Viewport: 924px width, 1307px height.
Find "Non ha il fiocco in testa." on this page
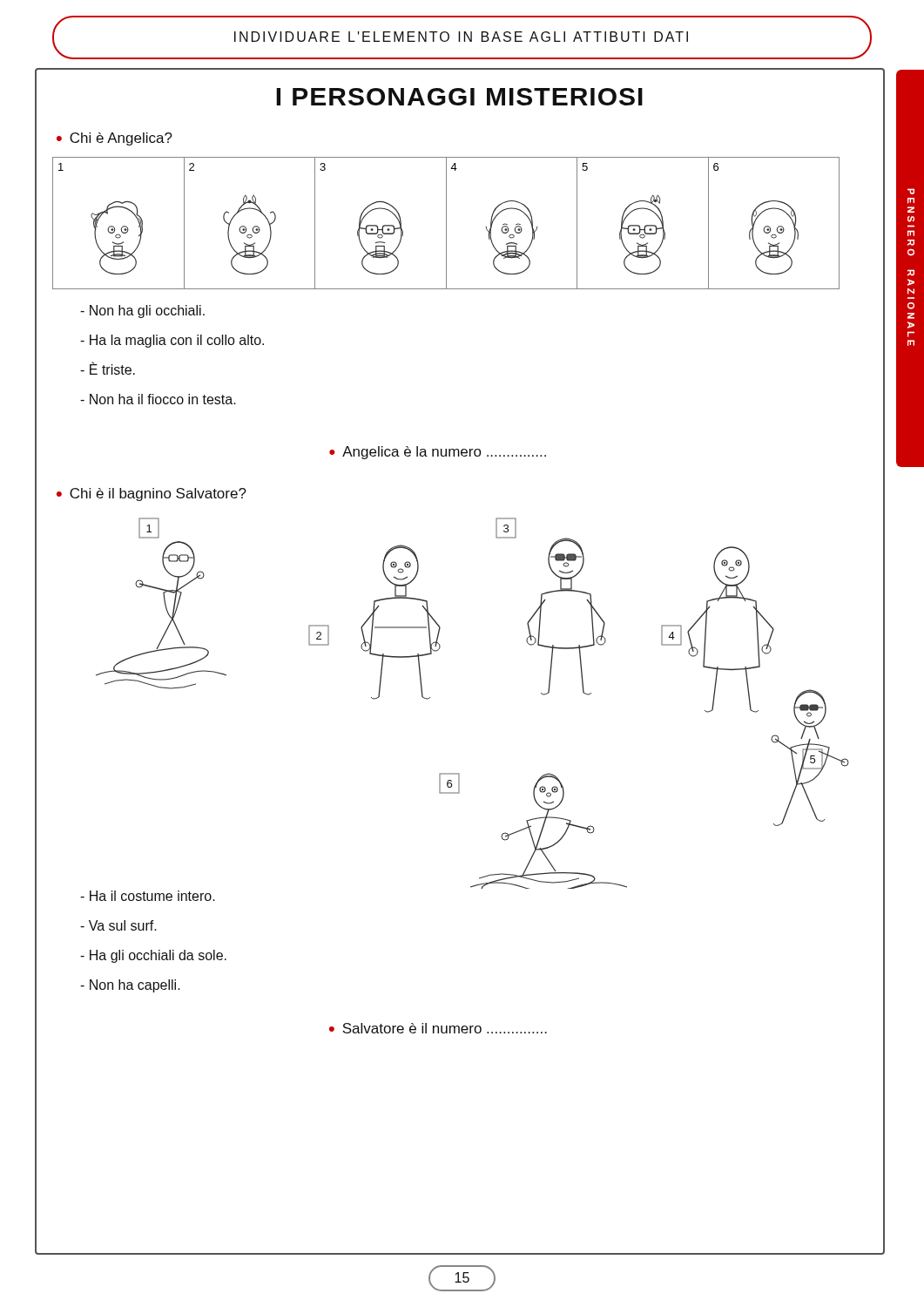[x=158, y=399]
